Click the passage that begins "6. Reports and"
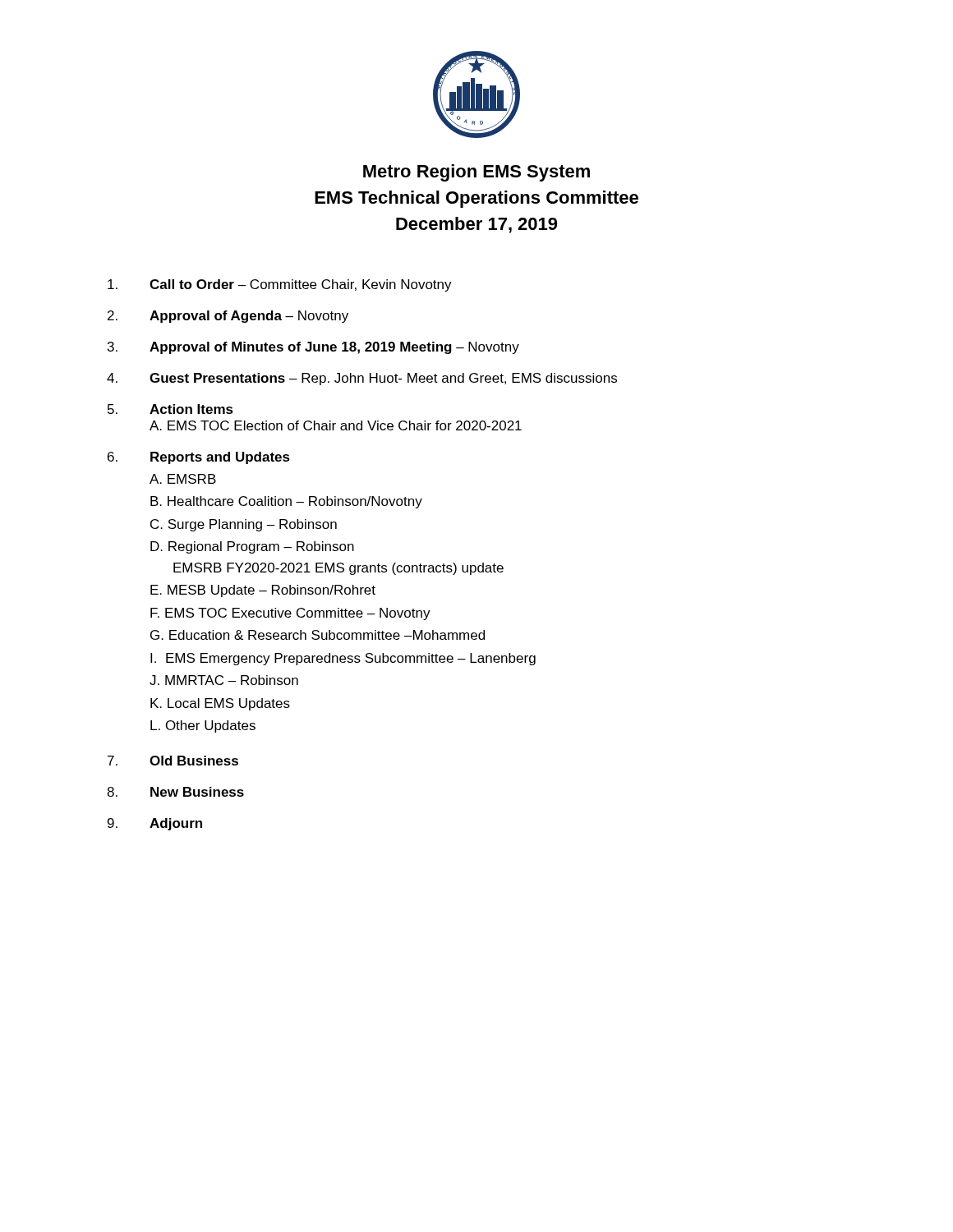The height and width of the screenshot is (1232, 953). pyautogui.click(x=199, y=458)
